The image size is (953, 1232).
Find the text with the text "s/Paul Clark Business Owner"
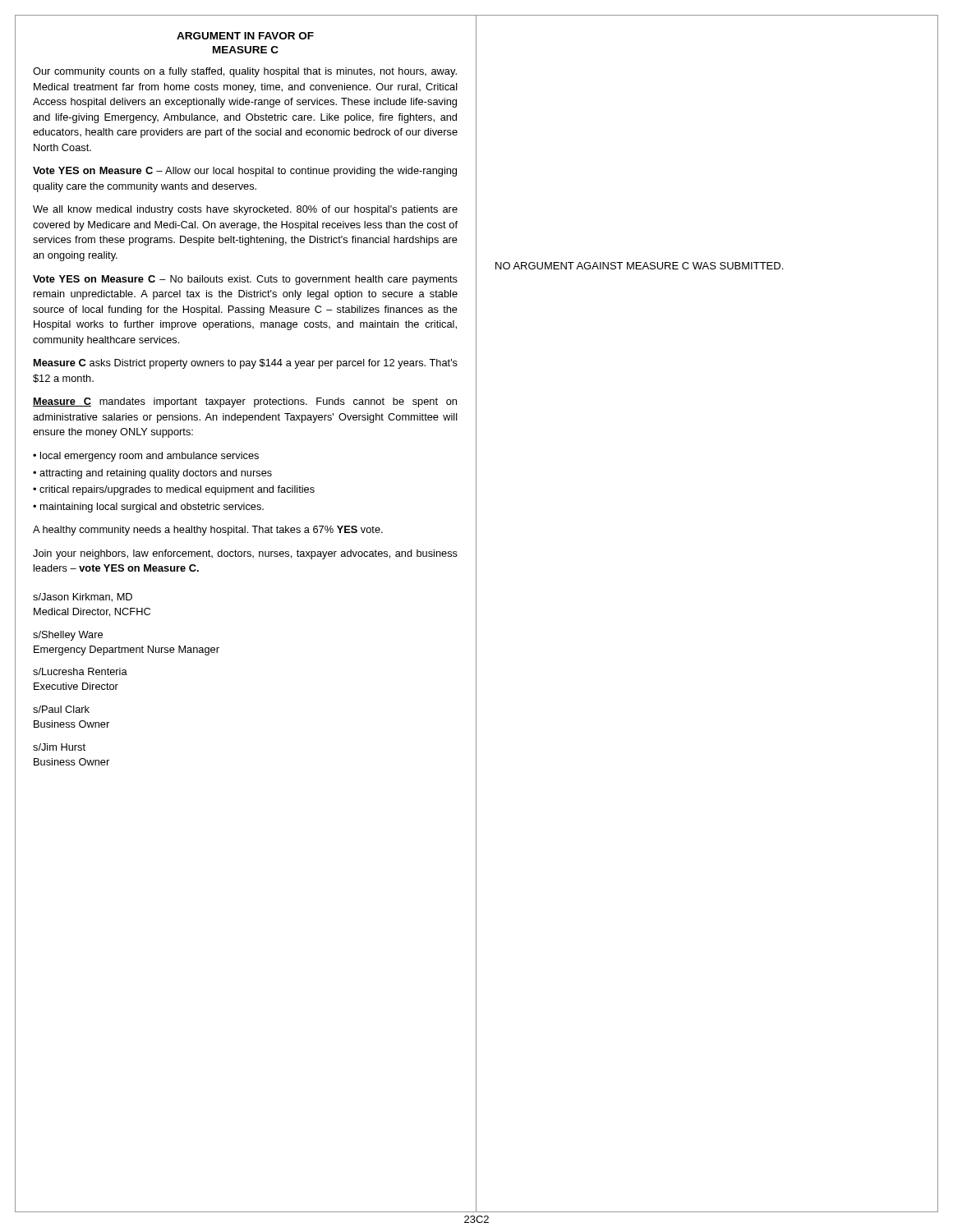(x=71, y=717)
